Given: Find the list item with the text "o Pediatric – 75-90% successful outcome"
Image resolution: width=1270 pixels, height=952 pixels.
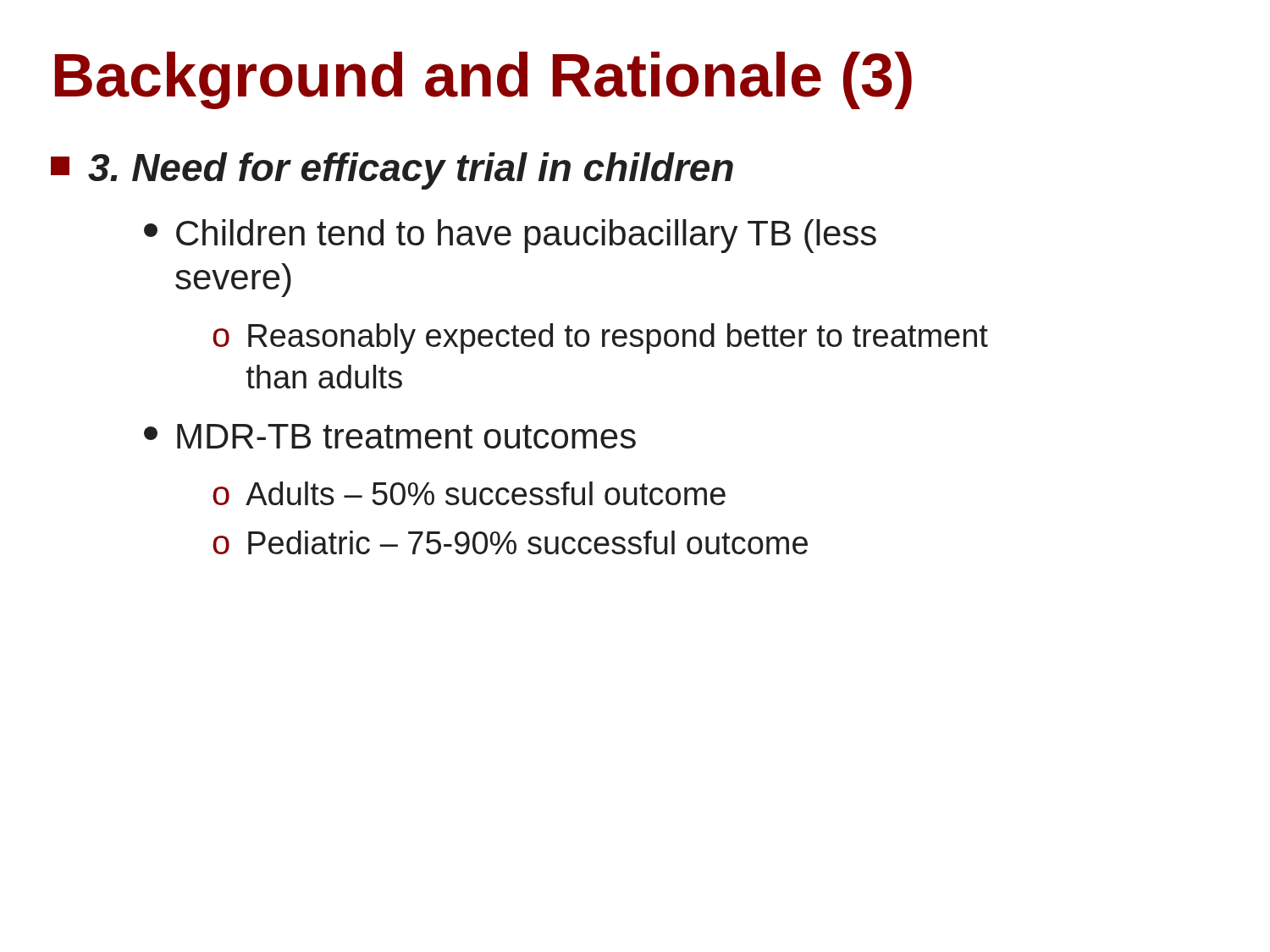Looking at the screenshot, I should pos(510,544).
